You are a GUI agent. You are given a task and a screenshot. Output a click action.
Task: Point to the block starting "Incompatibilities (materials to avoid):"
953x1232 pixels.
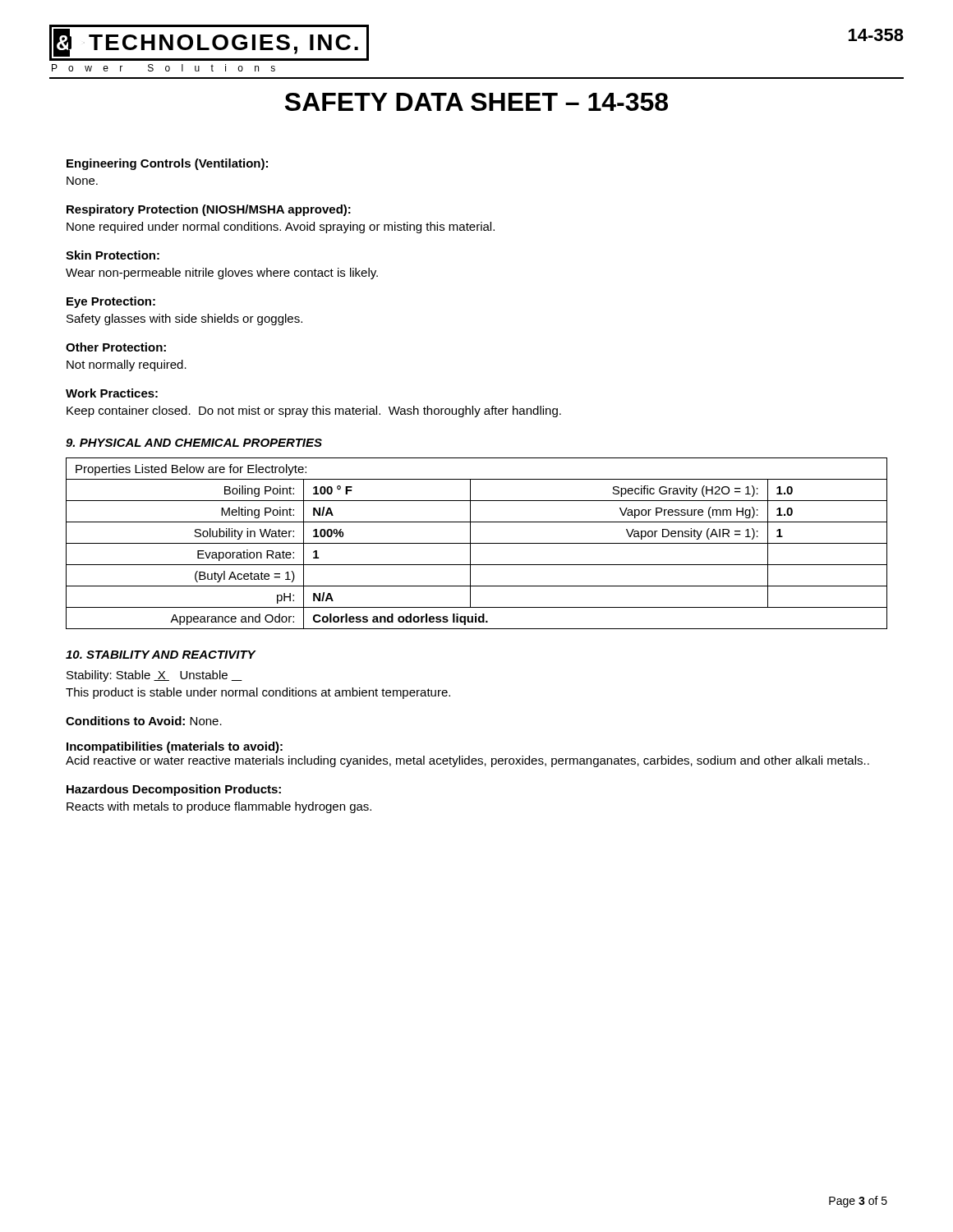coord(175,746)
